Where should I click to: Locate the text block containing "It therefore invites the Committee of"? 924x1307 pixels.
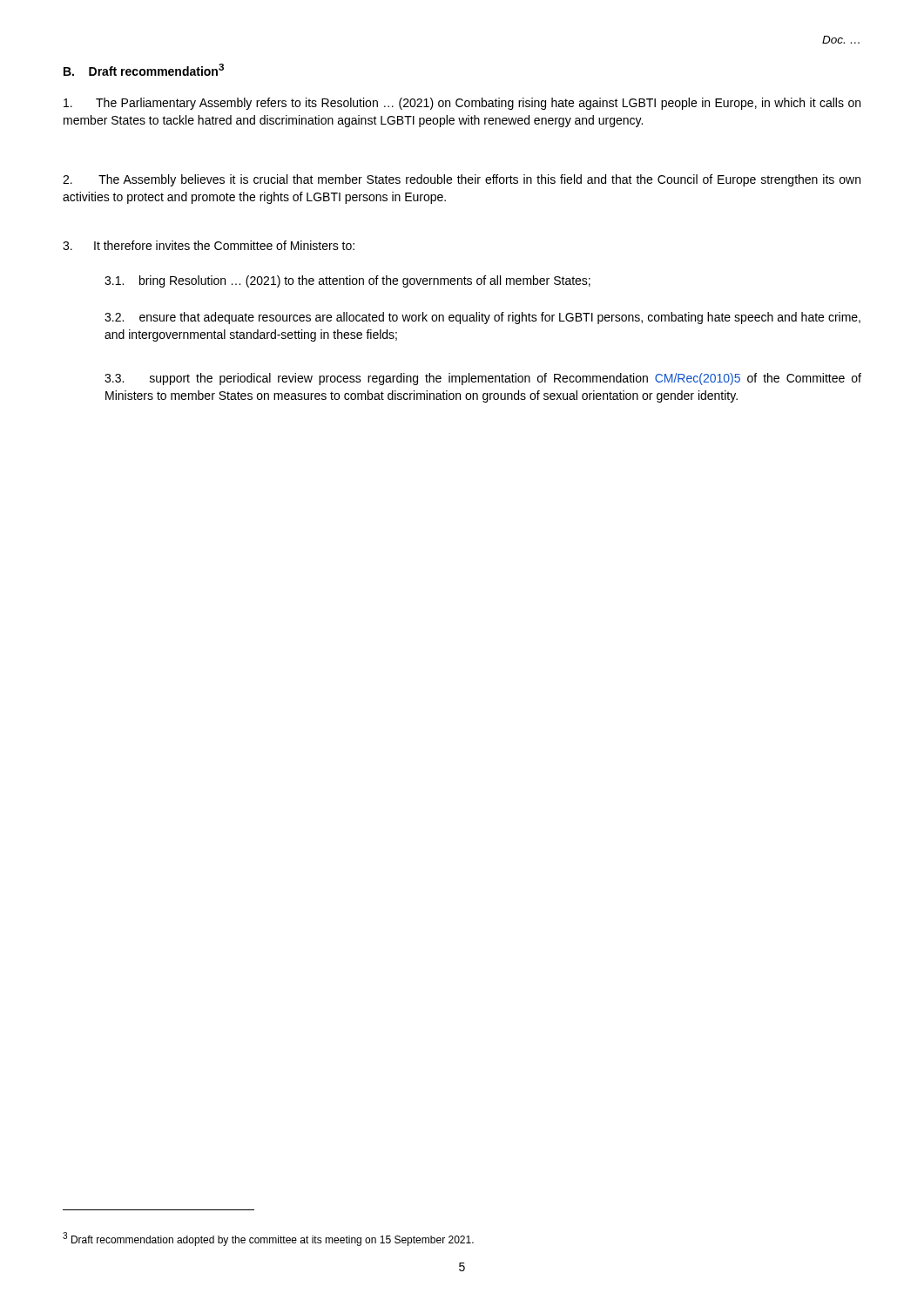coord(209,246)
